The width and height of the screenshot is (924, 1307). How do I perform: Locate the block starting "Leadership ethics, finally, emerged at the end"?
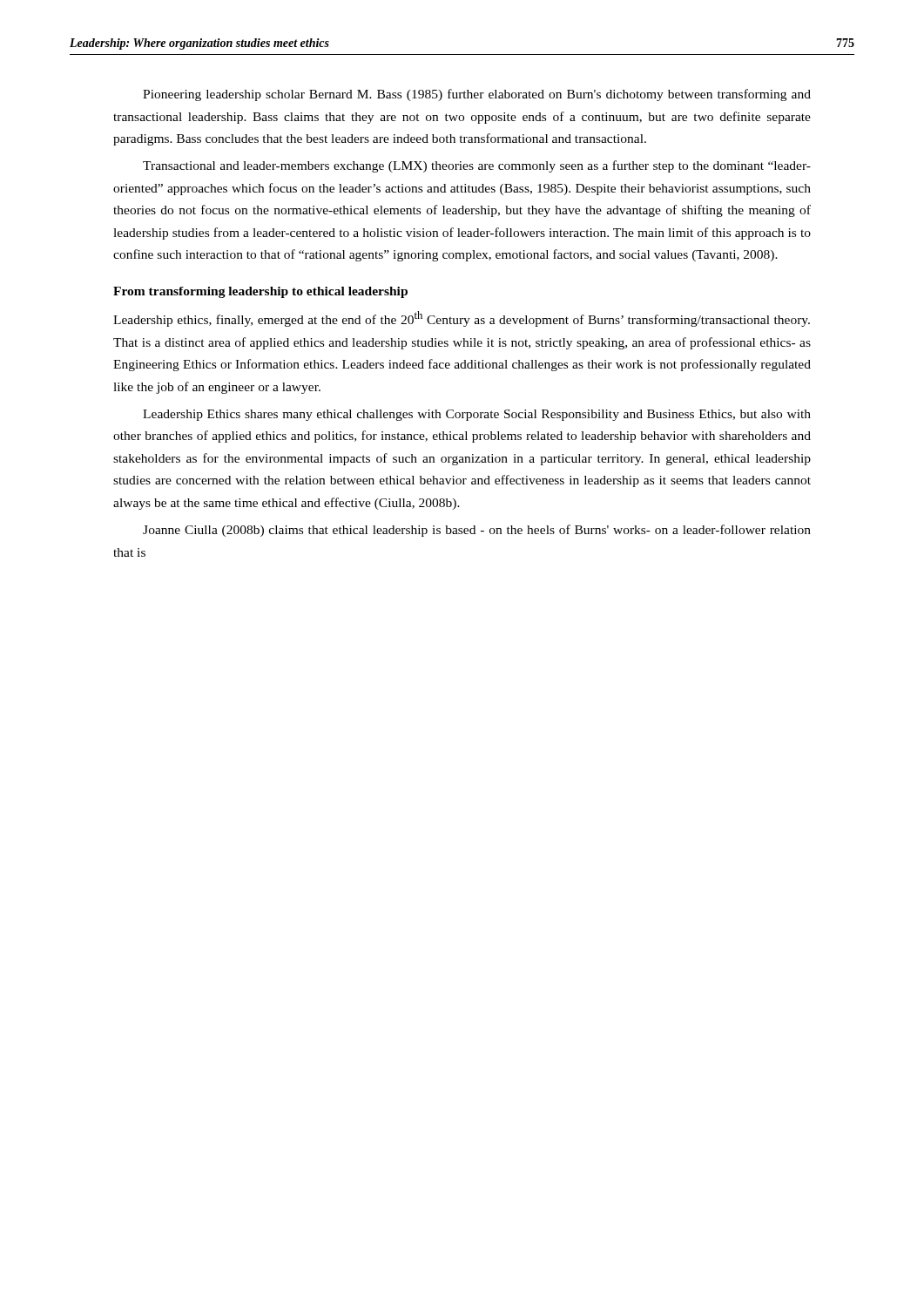pyautogui.click(x=462, y=434)
